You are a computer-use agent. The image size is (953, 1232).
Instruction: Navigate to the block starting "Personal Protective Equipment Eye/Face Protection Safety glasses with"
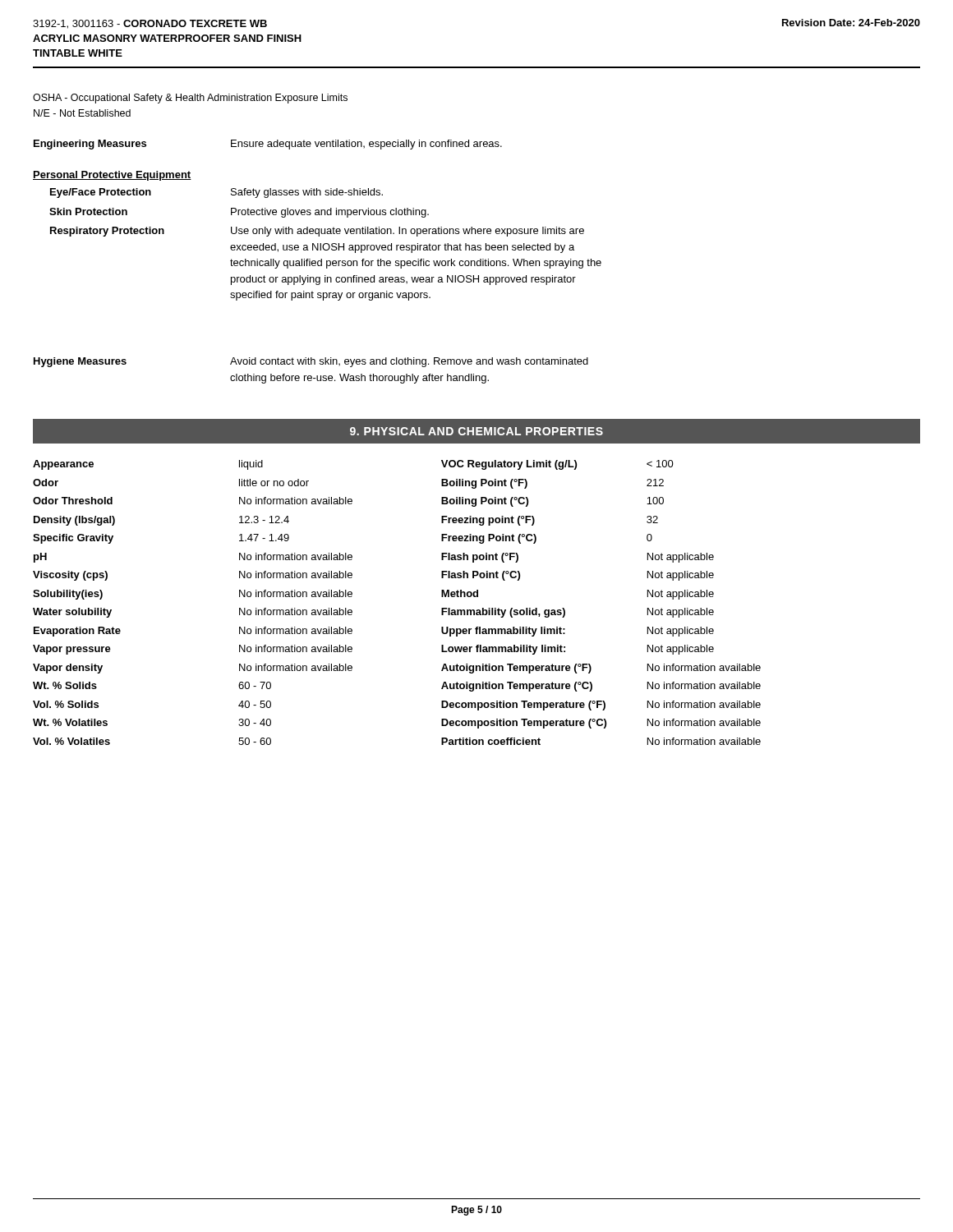[476, 236]
